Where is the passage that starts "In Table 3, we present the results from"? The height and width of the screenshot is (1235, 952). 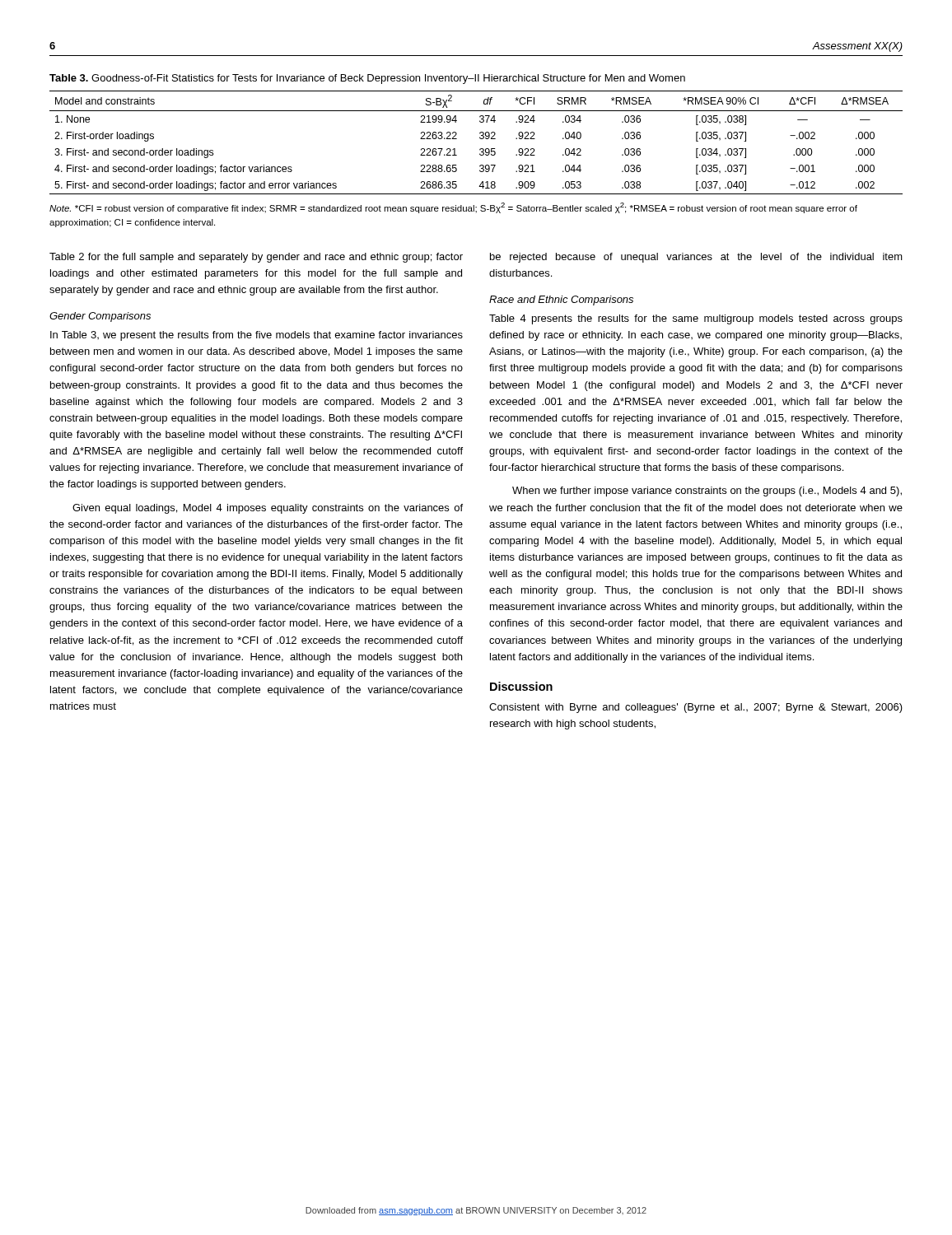(x=256, y=521)
